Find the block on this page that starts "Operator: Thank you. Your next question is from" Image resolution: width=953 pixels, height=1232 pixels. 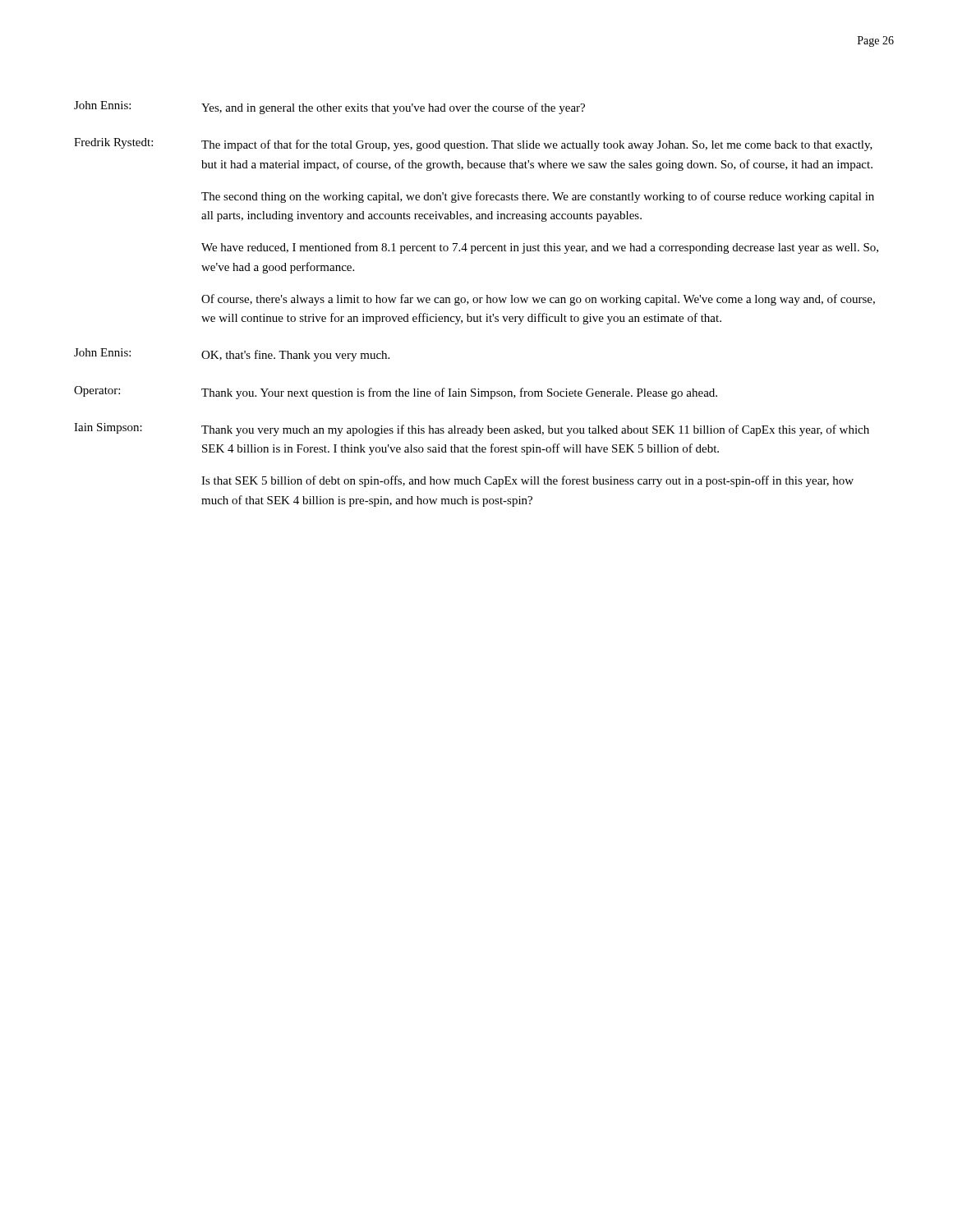coord(476,393)
